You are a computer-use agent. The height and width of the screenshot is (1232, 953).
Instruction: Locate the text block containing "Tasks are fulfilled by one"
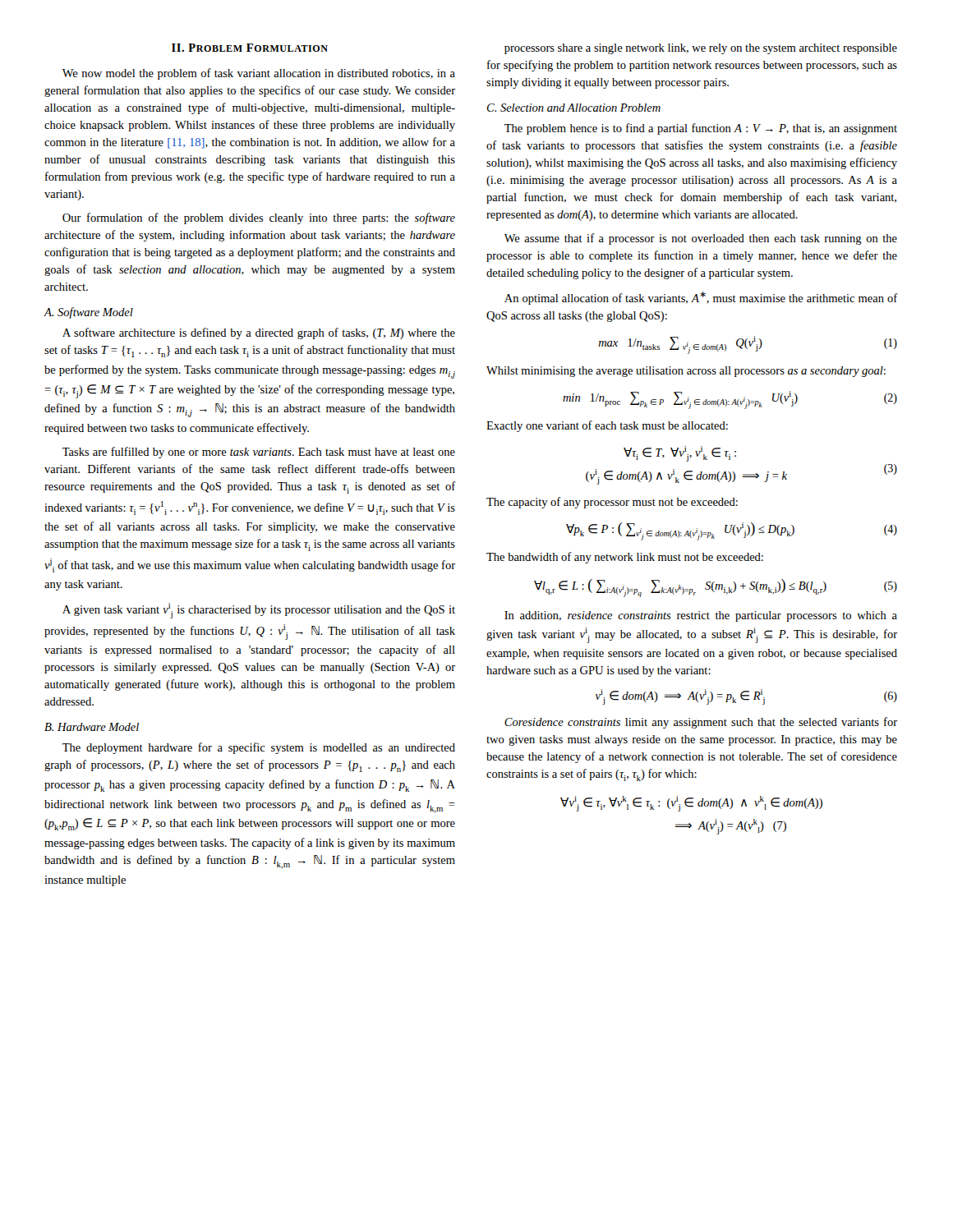pyautogui.click(x=250, y=518)
